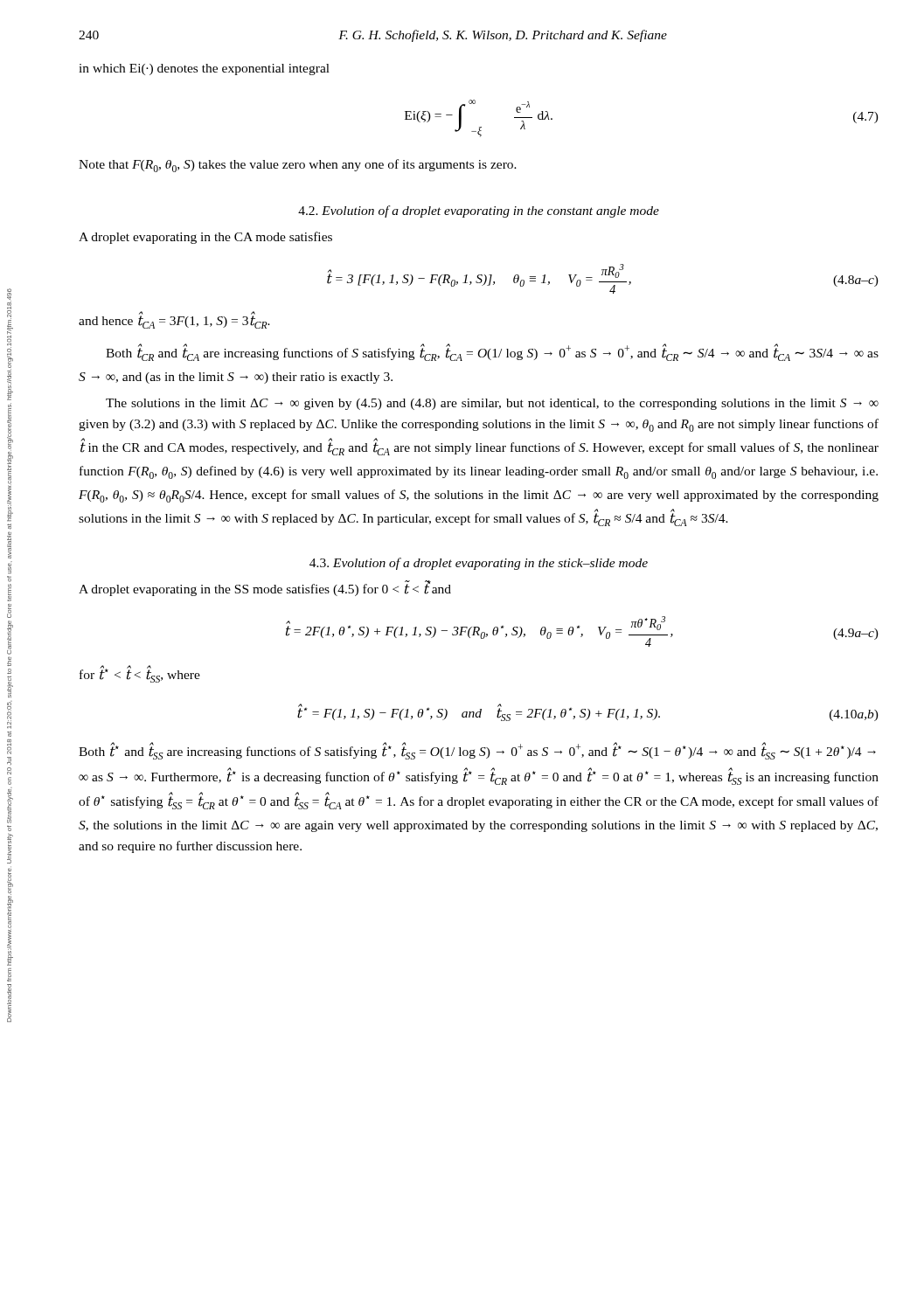The image size is (924, 1311).
Task: Click on the region starting "in which Ei(·)"
Action: point(204,68)
